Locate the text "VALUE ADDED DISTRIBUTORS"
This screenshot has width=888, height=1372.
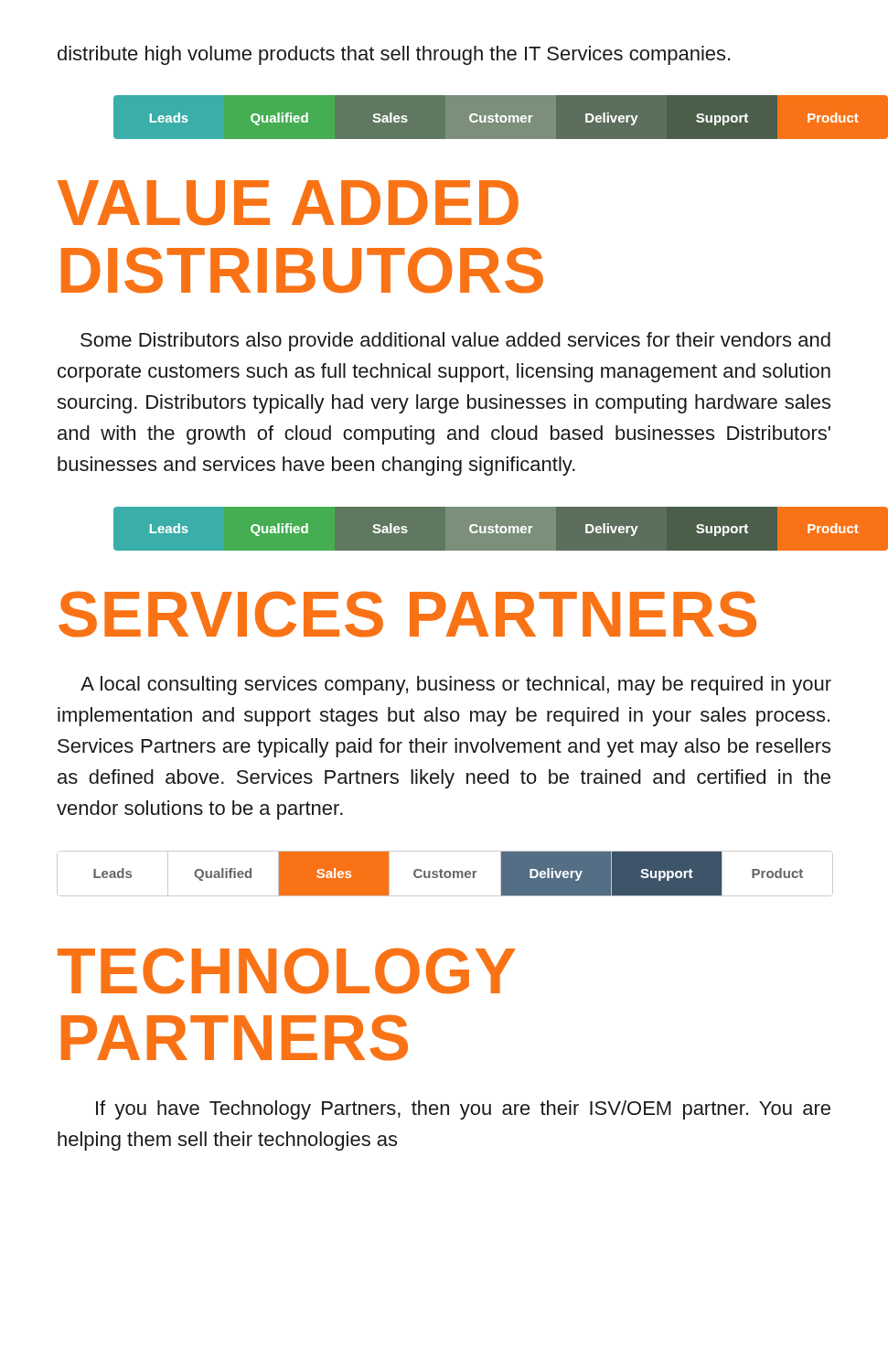point(302,237)
